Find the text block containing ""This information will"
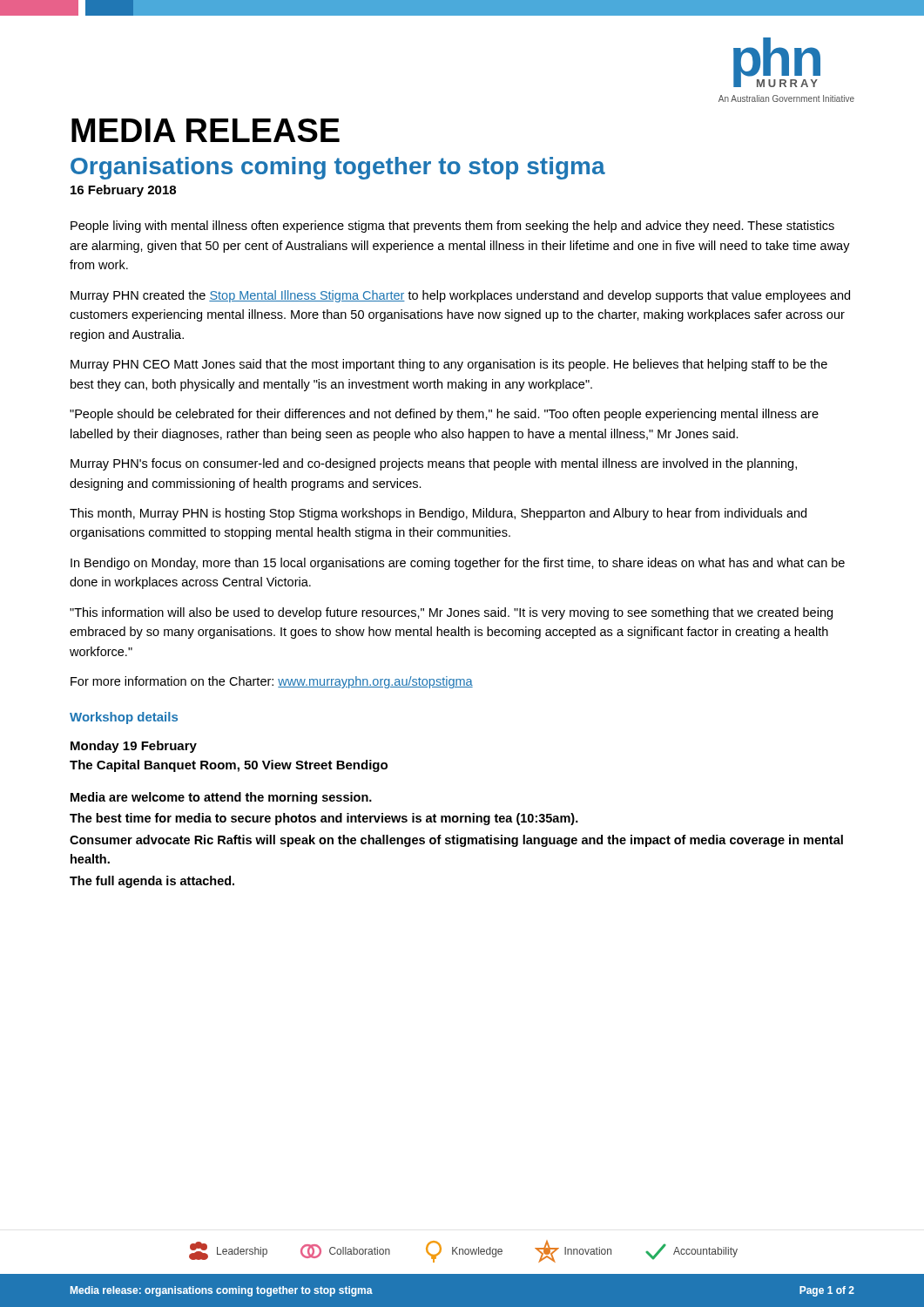924x1307 pixels. [x=452, y=632]
